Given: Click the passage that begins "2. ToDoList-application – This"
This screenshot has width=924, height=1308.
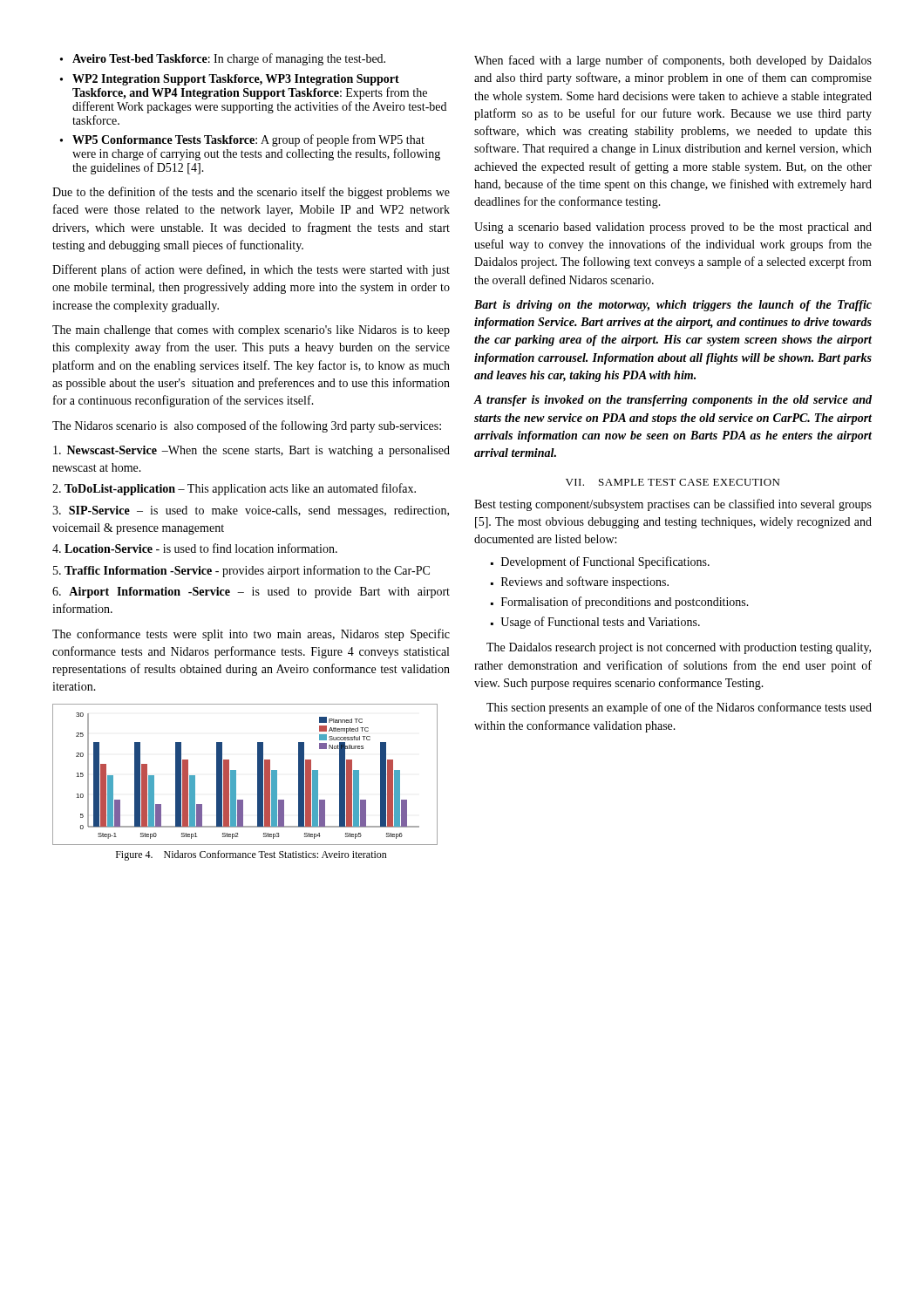Looking at the screenshot, I should [235, 489].
